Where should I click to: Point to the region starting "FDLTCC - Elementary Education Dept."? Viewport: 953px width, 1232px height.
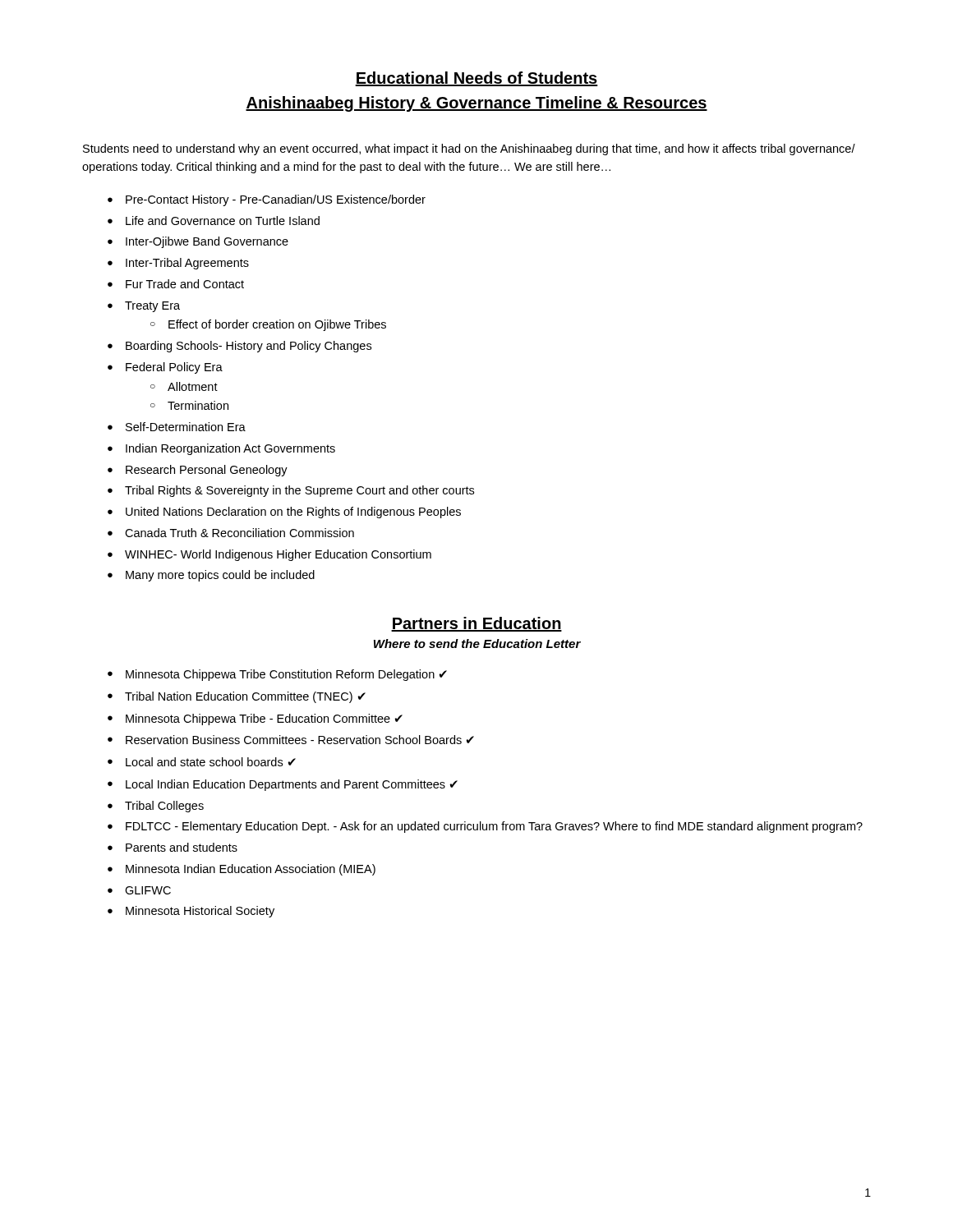[x=489, y=827]
